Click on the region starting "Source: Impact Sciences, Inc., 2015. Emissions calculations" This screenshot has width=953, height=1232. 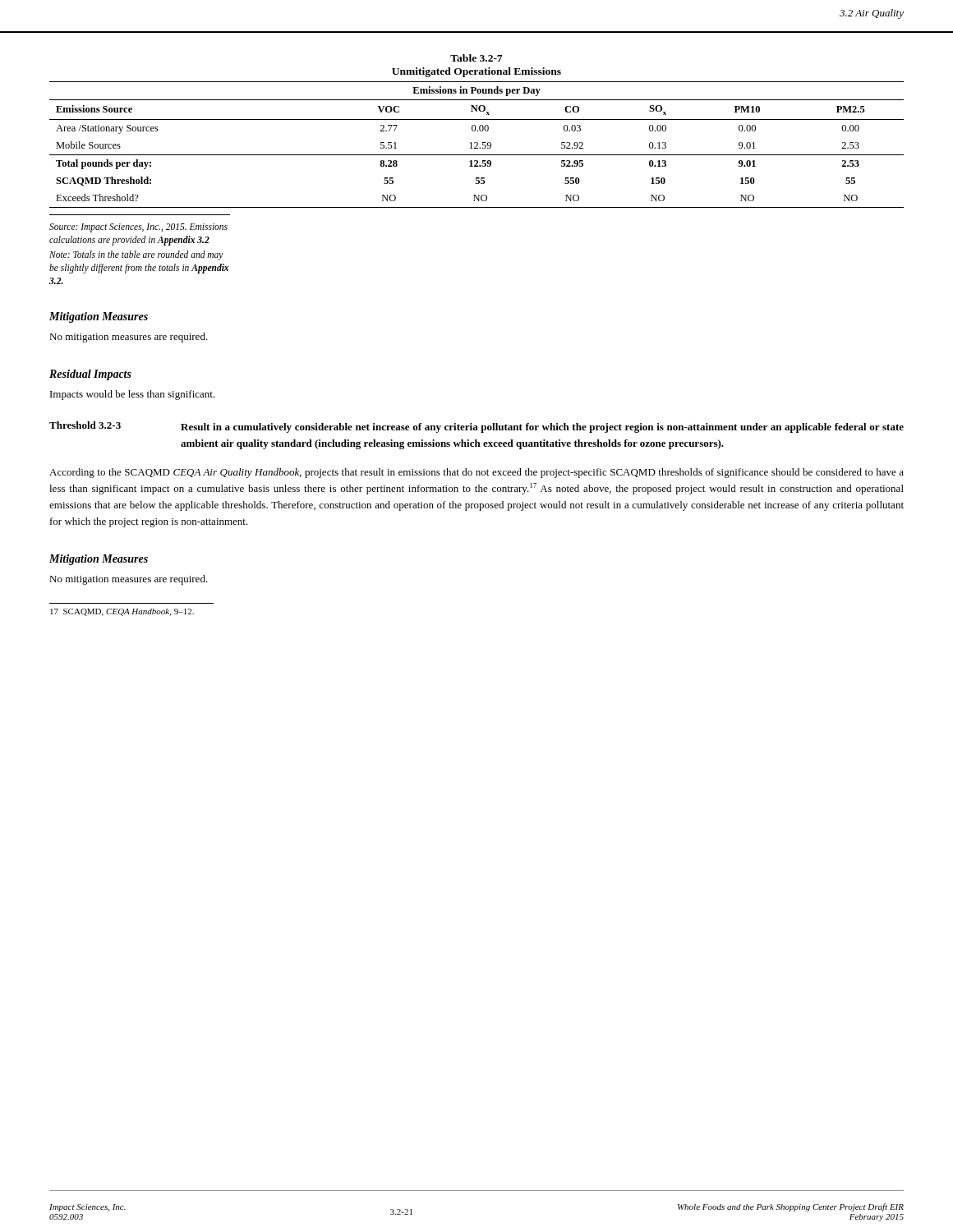[x=140, y=254]
